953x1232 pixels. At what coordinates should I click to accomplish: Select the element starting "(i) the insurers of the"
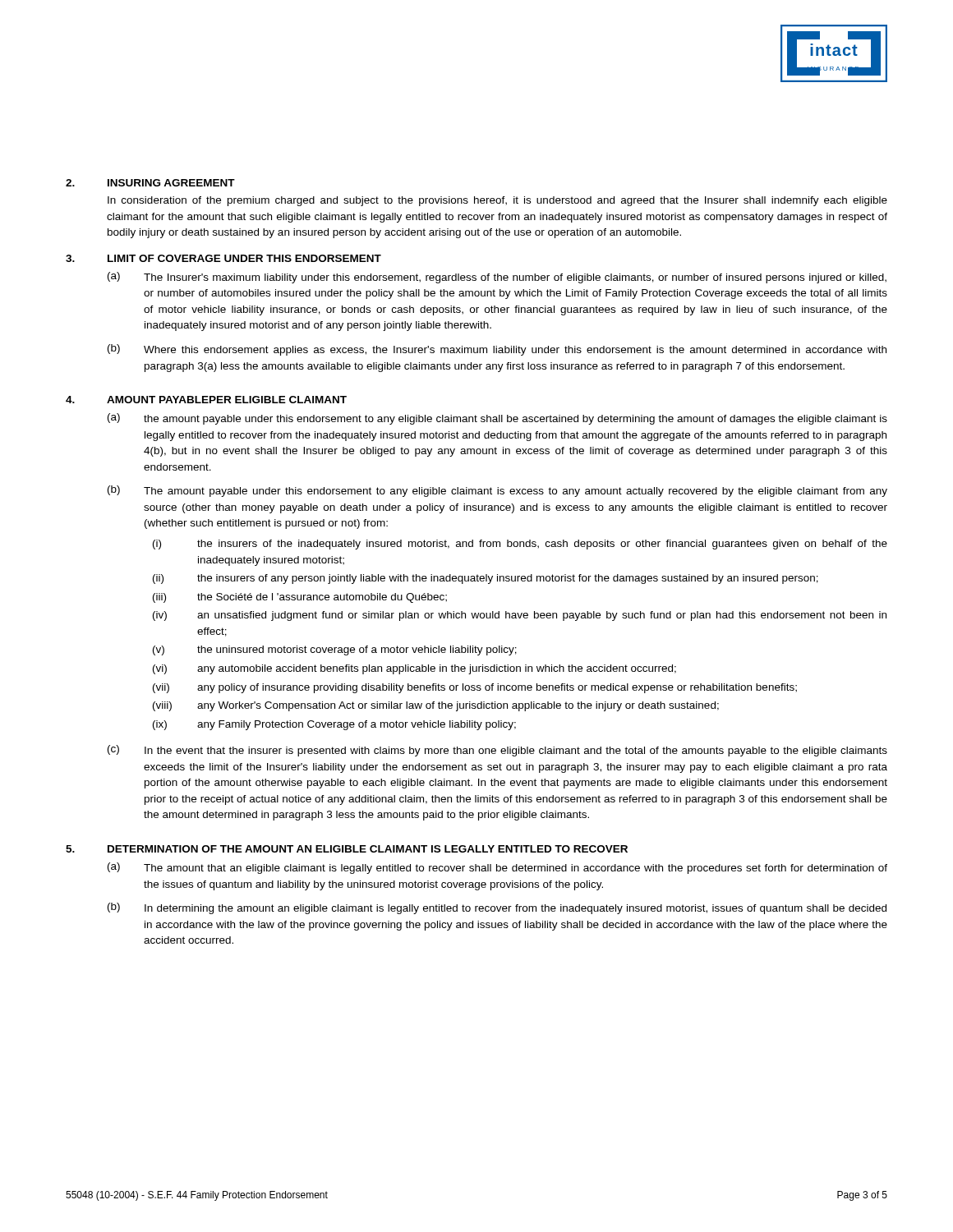point(520,552)
